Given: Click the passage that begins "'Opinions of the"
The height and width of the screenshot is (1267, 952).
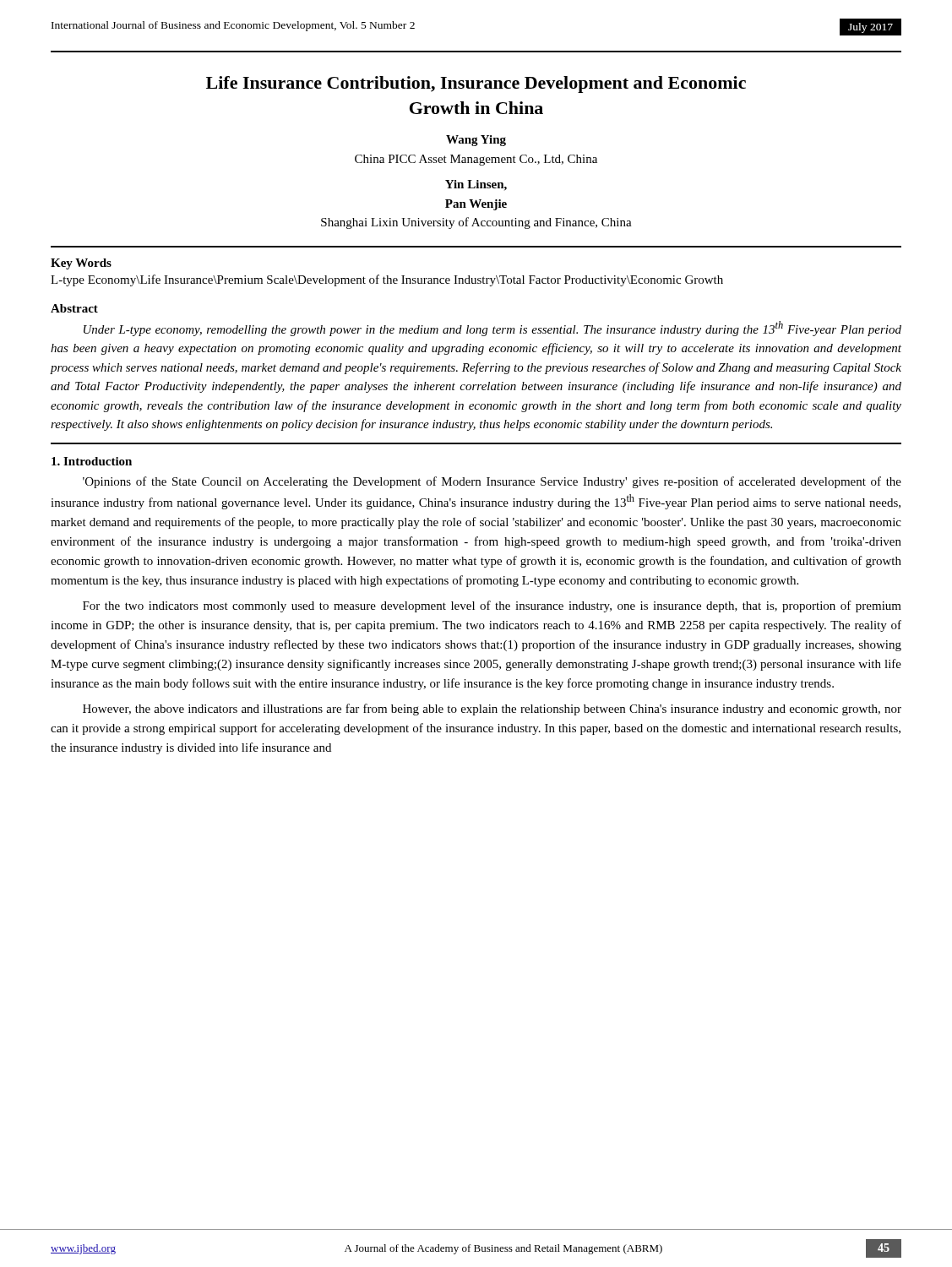Looking at the screenshot, I should tap(476, 531).
